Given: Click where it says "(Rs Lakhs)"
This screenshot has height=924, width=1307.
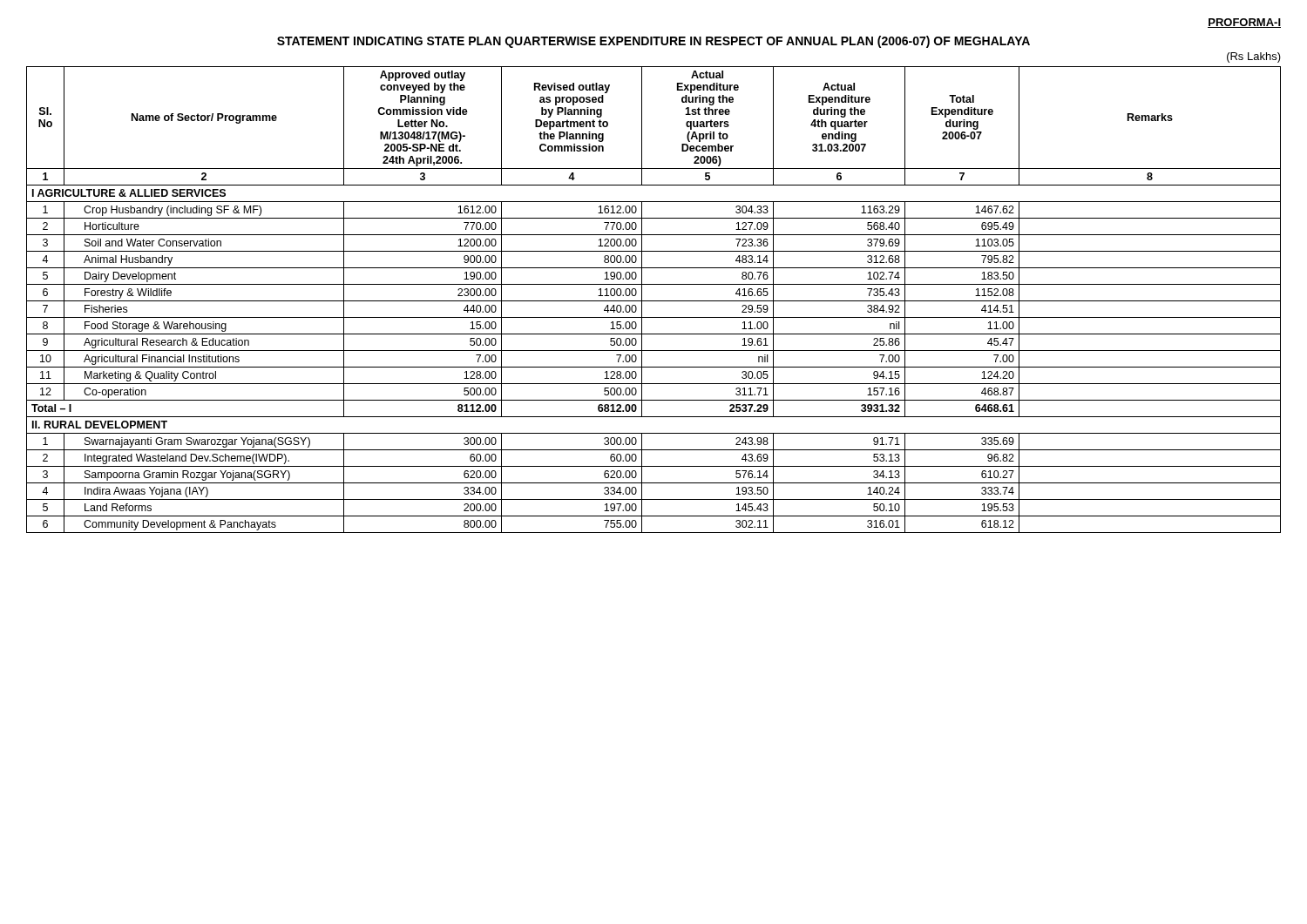Looking at the screenshot, I should [1253, 56].
